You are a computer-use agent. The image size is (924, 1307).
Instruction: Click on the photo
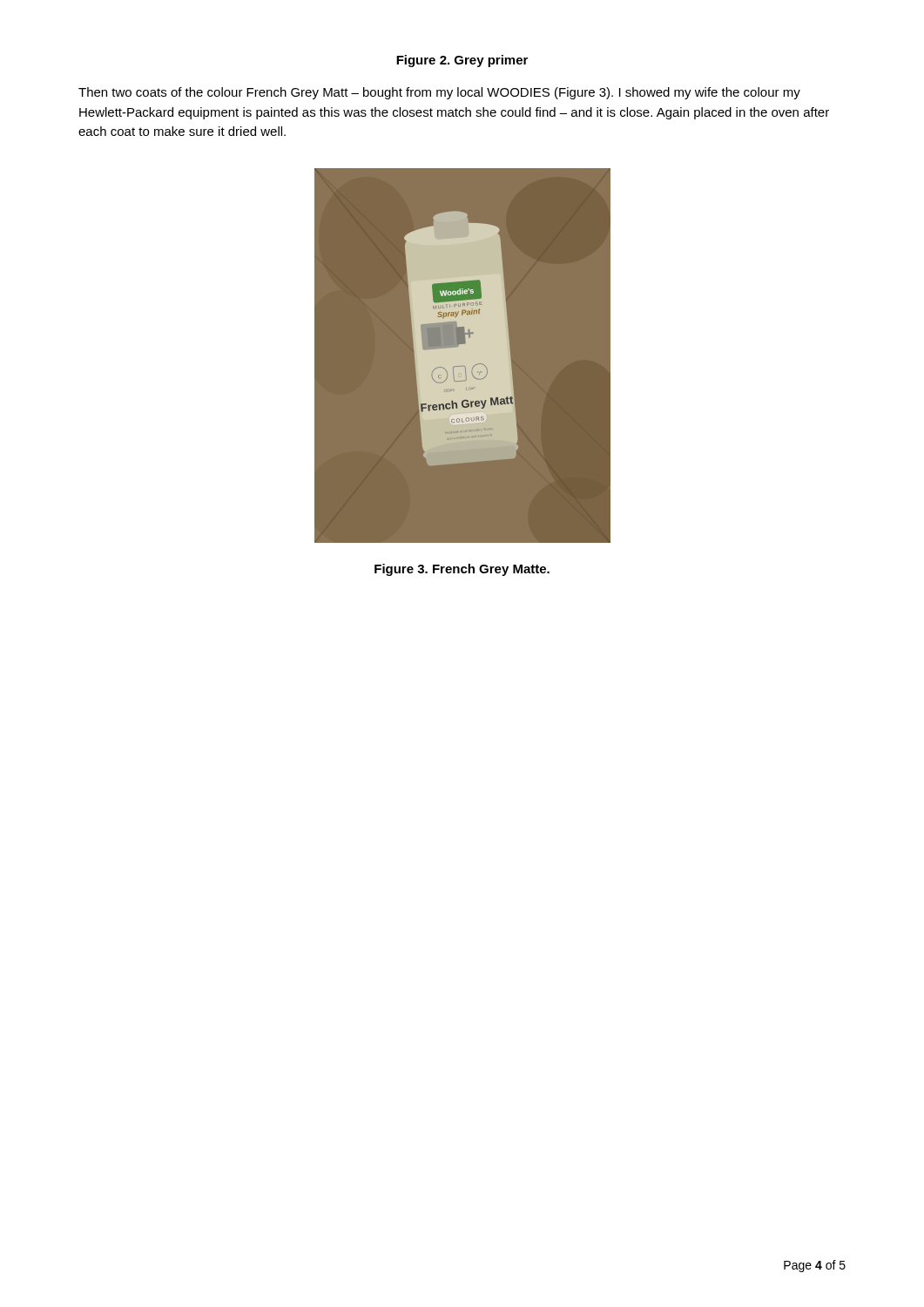[x=462, y=356]
